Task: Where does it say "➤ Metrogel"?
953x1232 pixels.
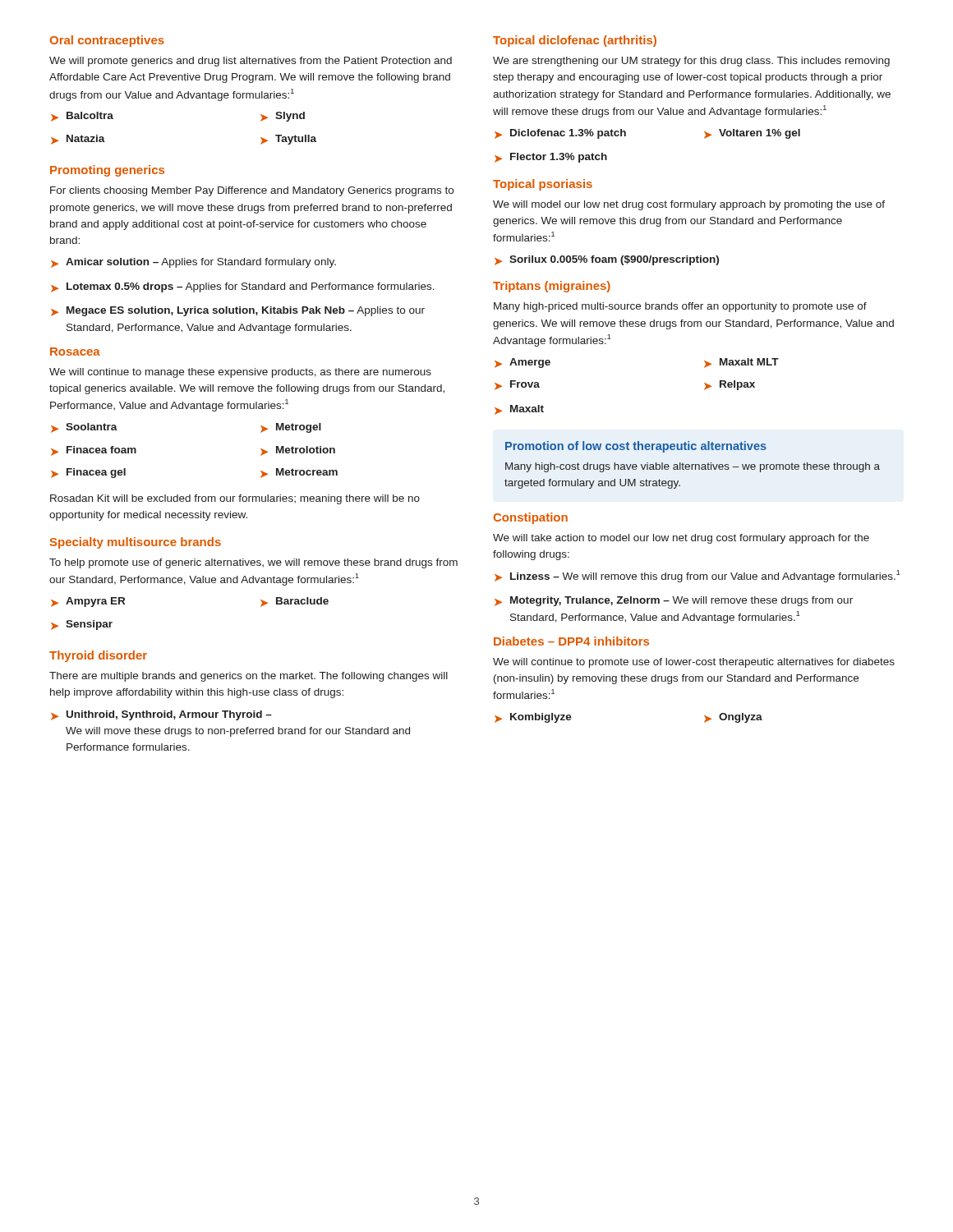Action: 290,429
